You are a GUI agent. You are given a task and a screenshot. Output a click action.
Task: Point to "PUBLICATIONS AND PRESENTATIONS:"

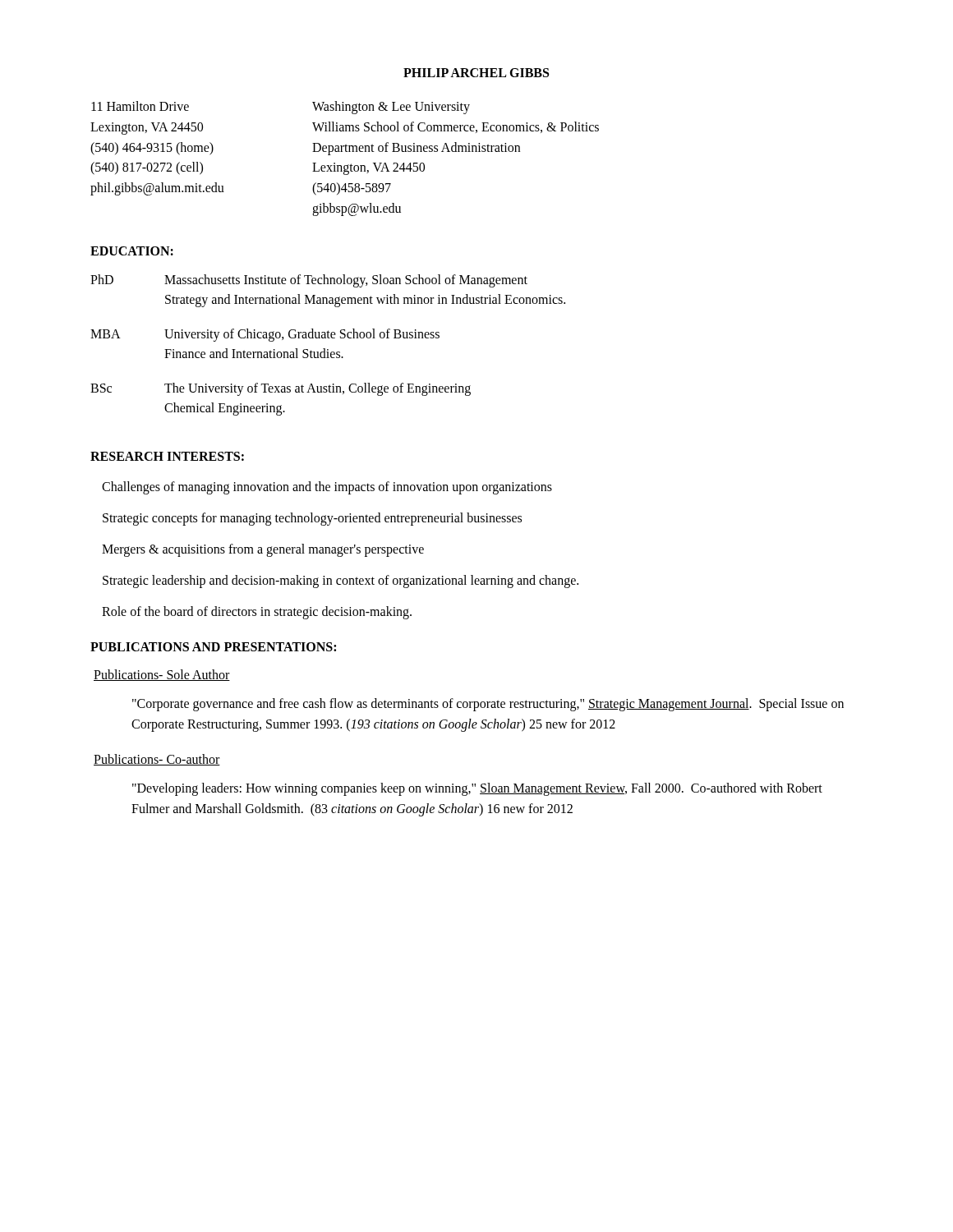pyautogui.click(x=214, y=647)
